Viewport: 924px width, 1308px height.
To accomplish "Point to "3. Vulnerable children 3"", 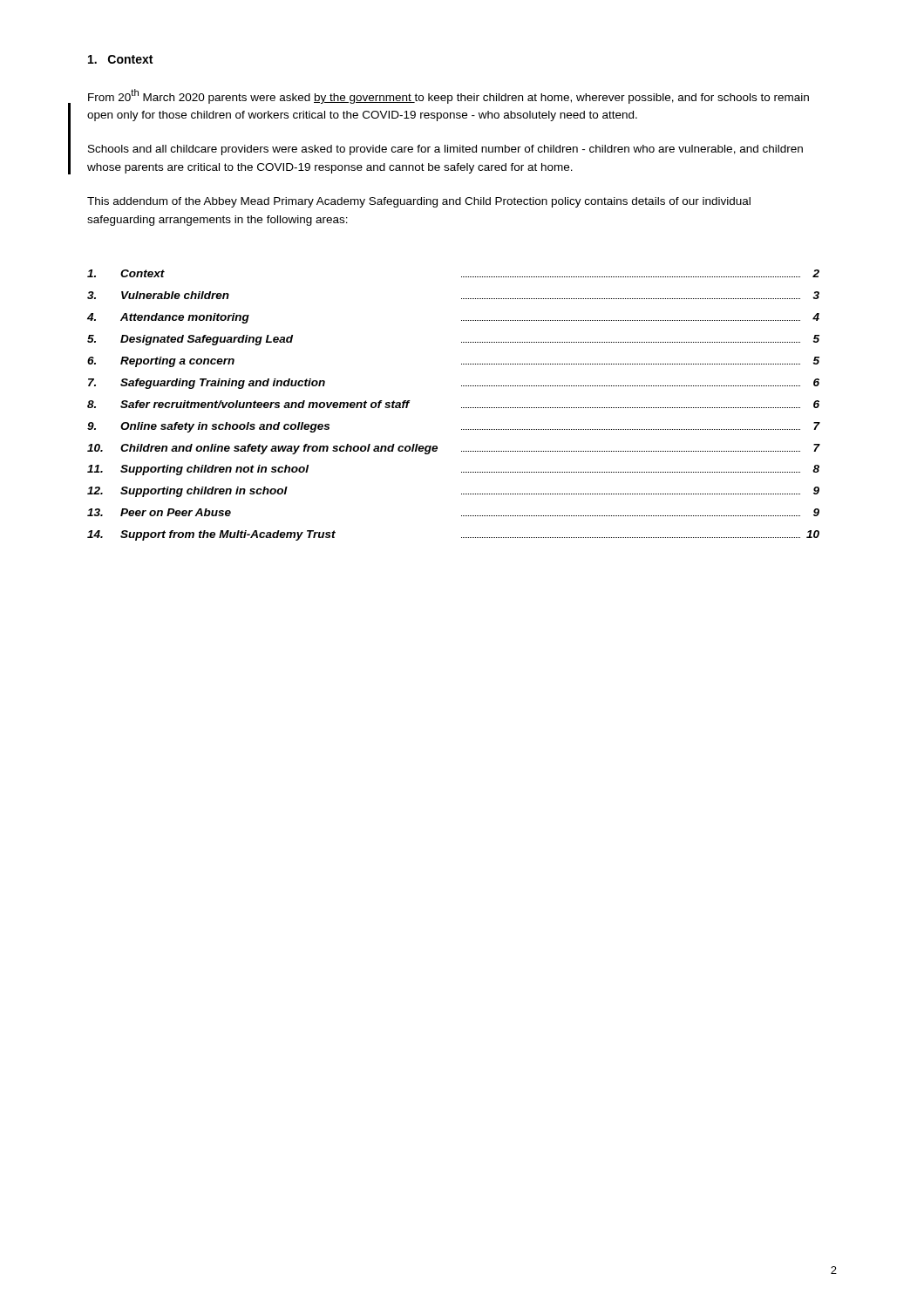I will coord(453,296).
